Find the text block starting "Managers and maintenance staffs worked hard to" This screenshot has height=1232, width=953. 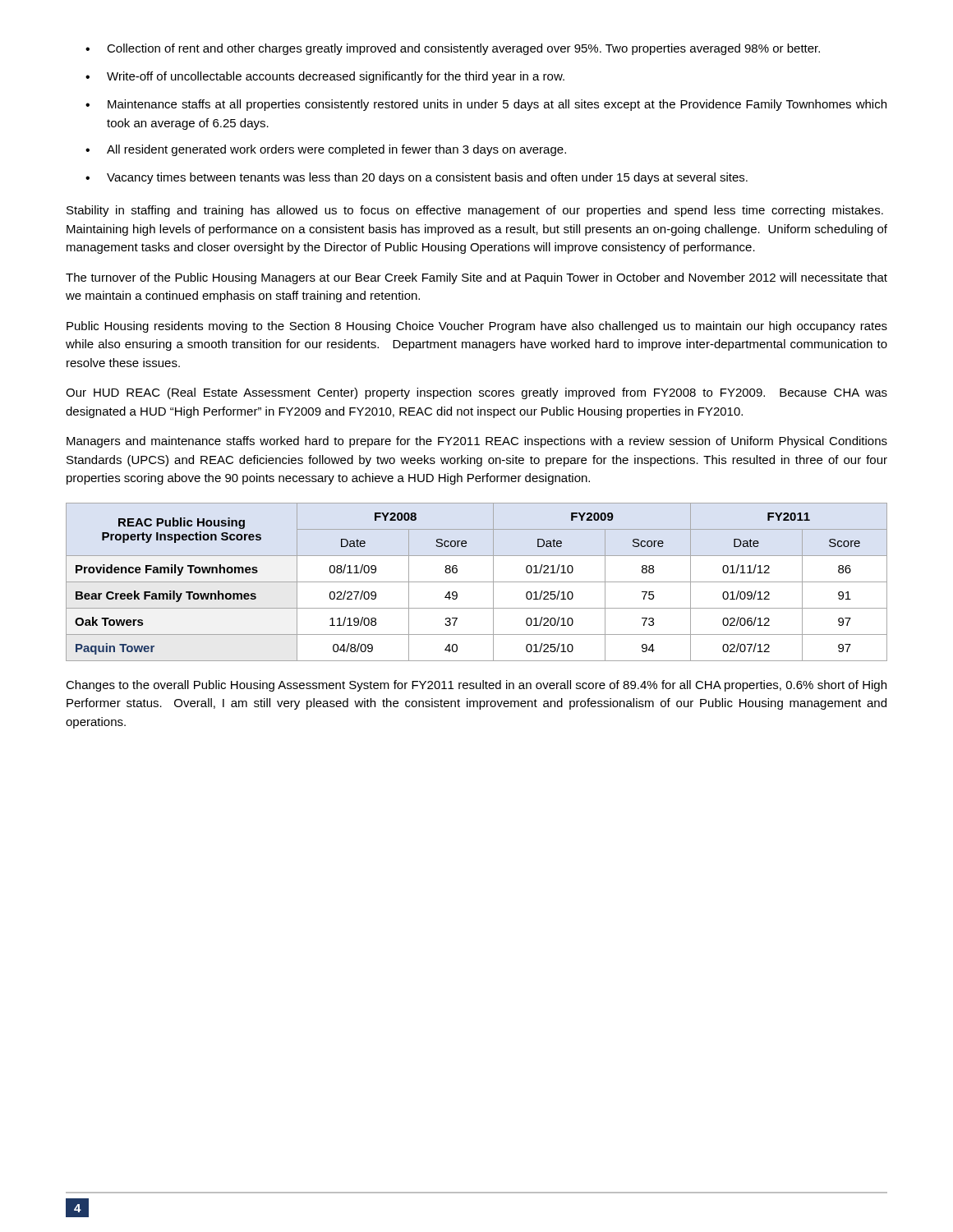476,459
